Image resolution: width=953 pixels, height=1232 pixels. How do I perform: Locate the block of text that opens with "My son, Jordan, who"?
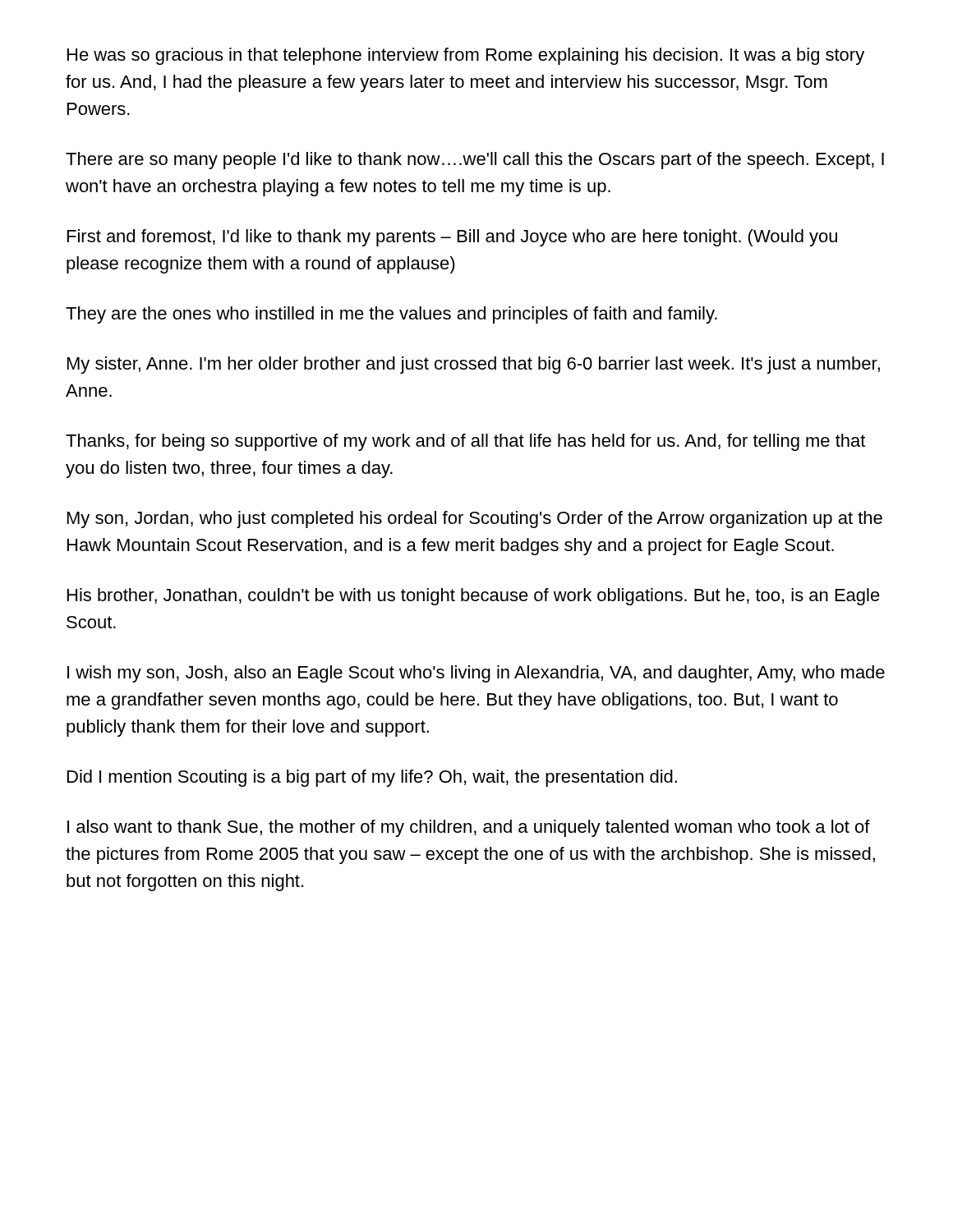click(x=474, y=531)
